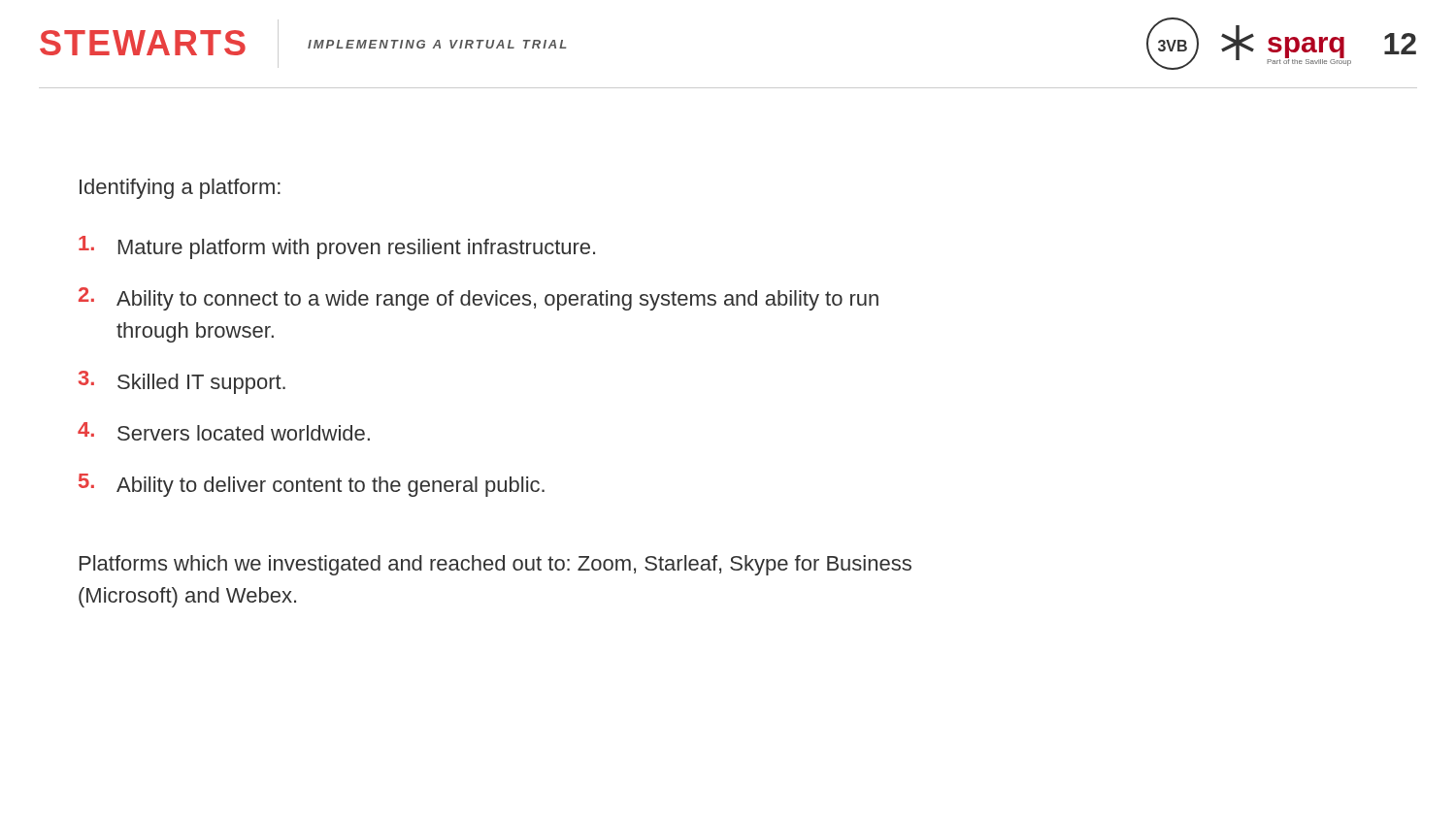1456x819 pixels.
Task: Find the element starting "4. Servers located worldwide."
Action: (x=225, y=433)
